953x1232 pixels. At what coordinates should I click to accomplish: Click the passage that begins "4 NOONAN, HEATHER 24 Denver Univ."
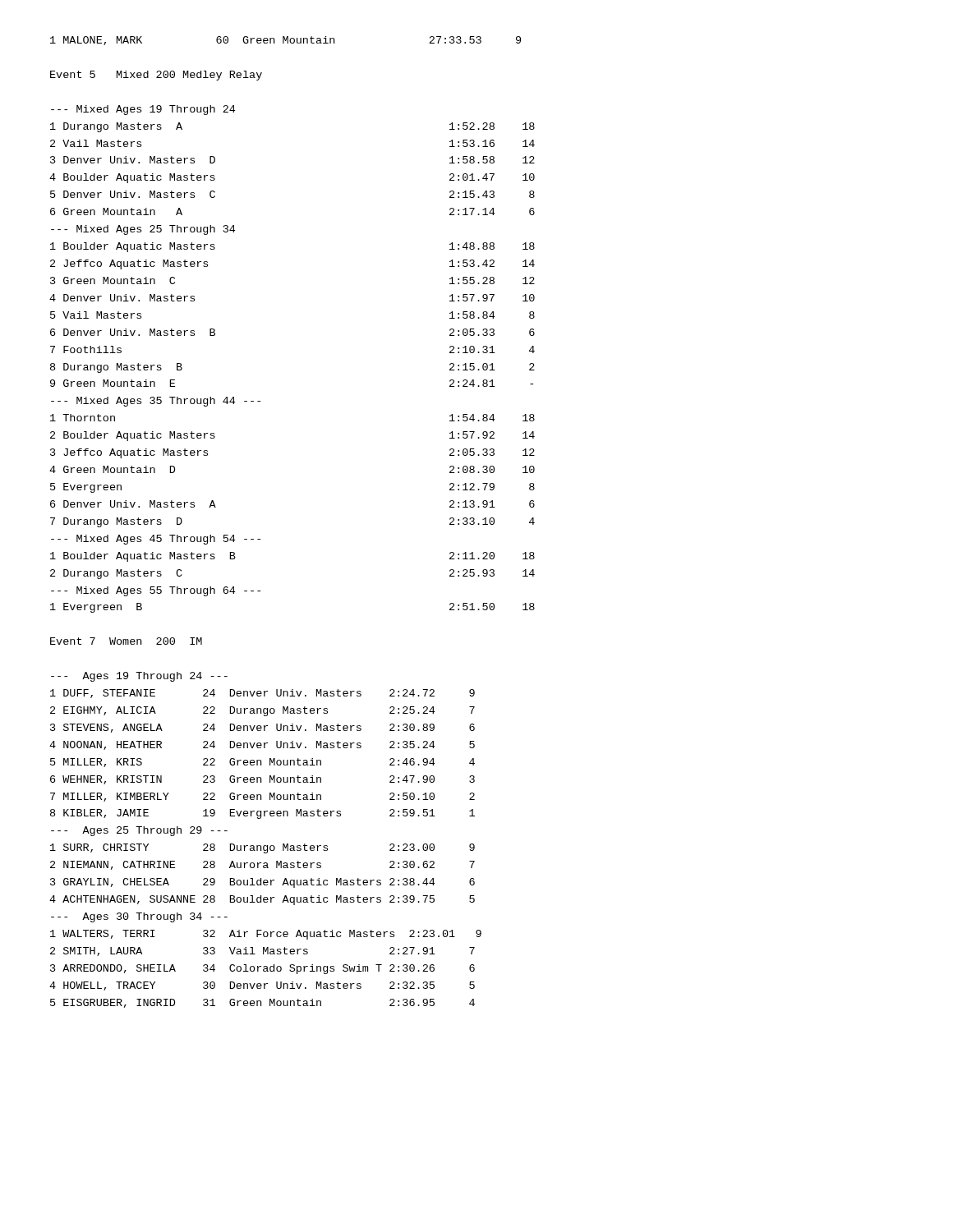(x=262, y=745)
